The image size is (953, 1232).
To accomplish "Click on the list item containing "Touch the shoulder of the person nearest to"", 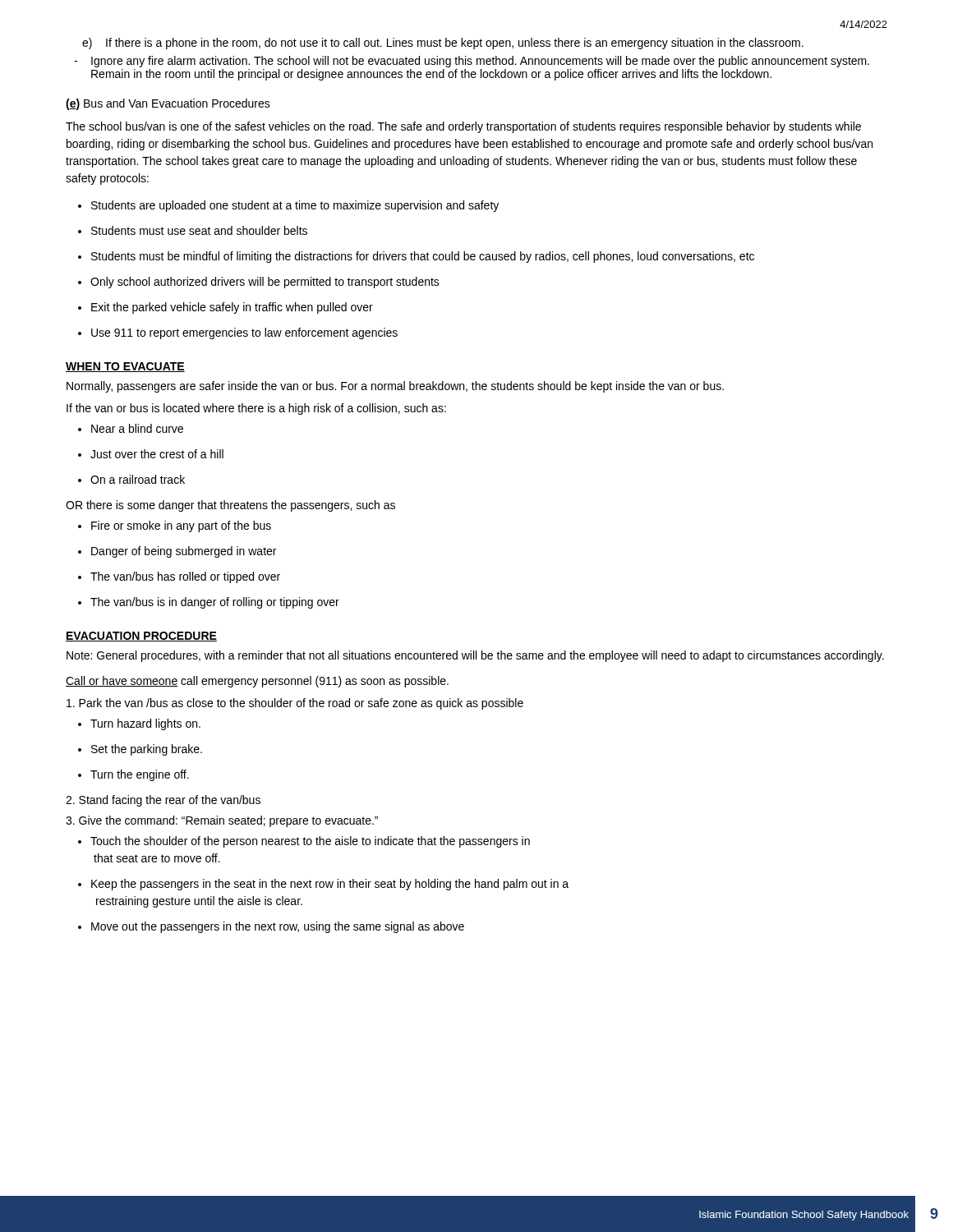I will 476,850.
